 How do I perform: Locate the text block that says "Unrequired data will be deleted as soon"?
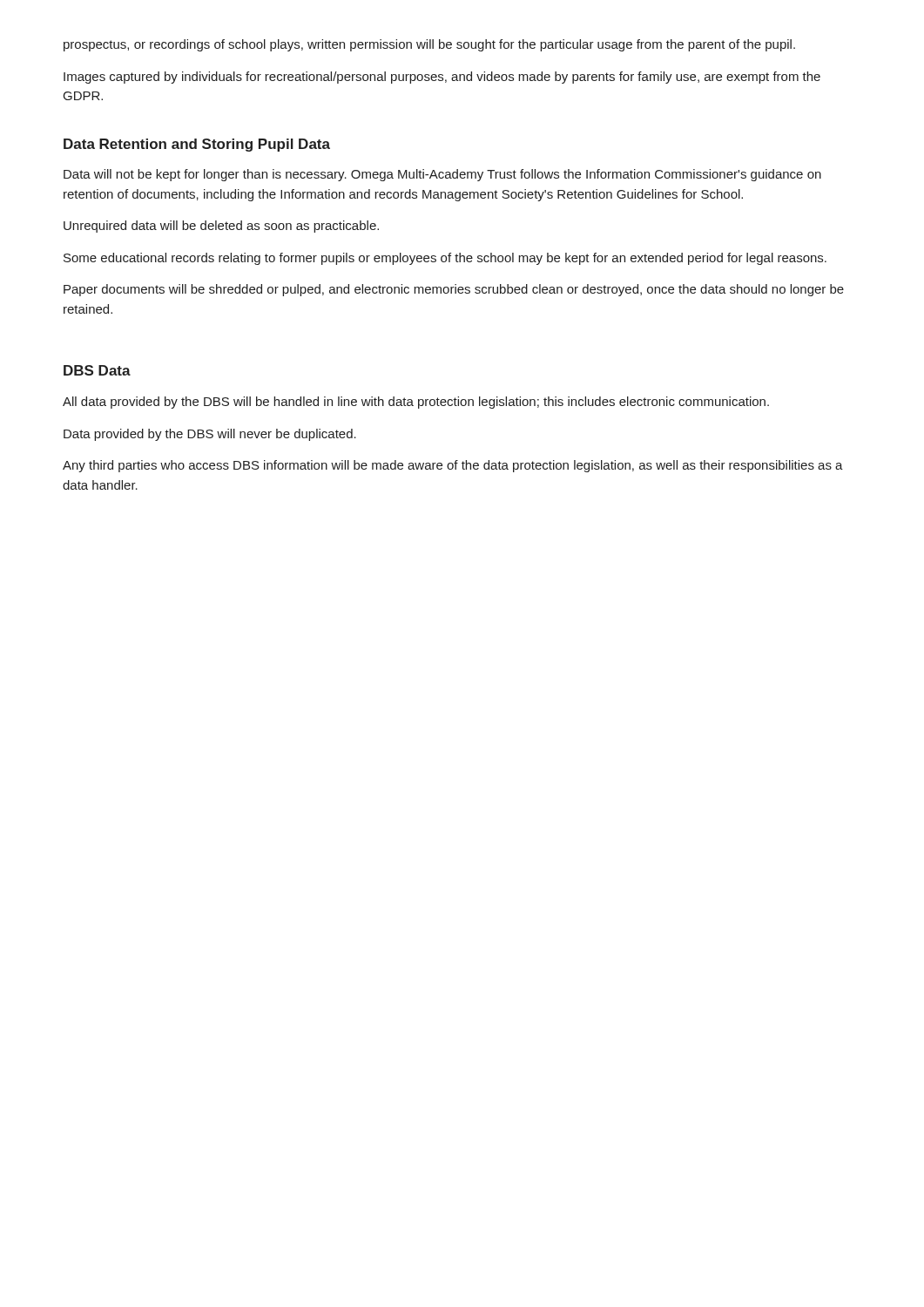click(x=221, y=227)
